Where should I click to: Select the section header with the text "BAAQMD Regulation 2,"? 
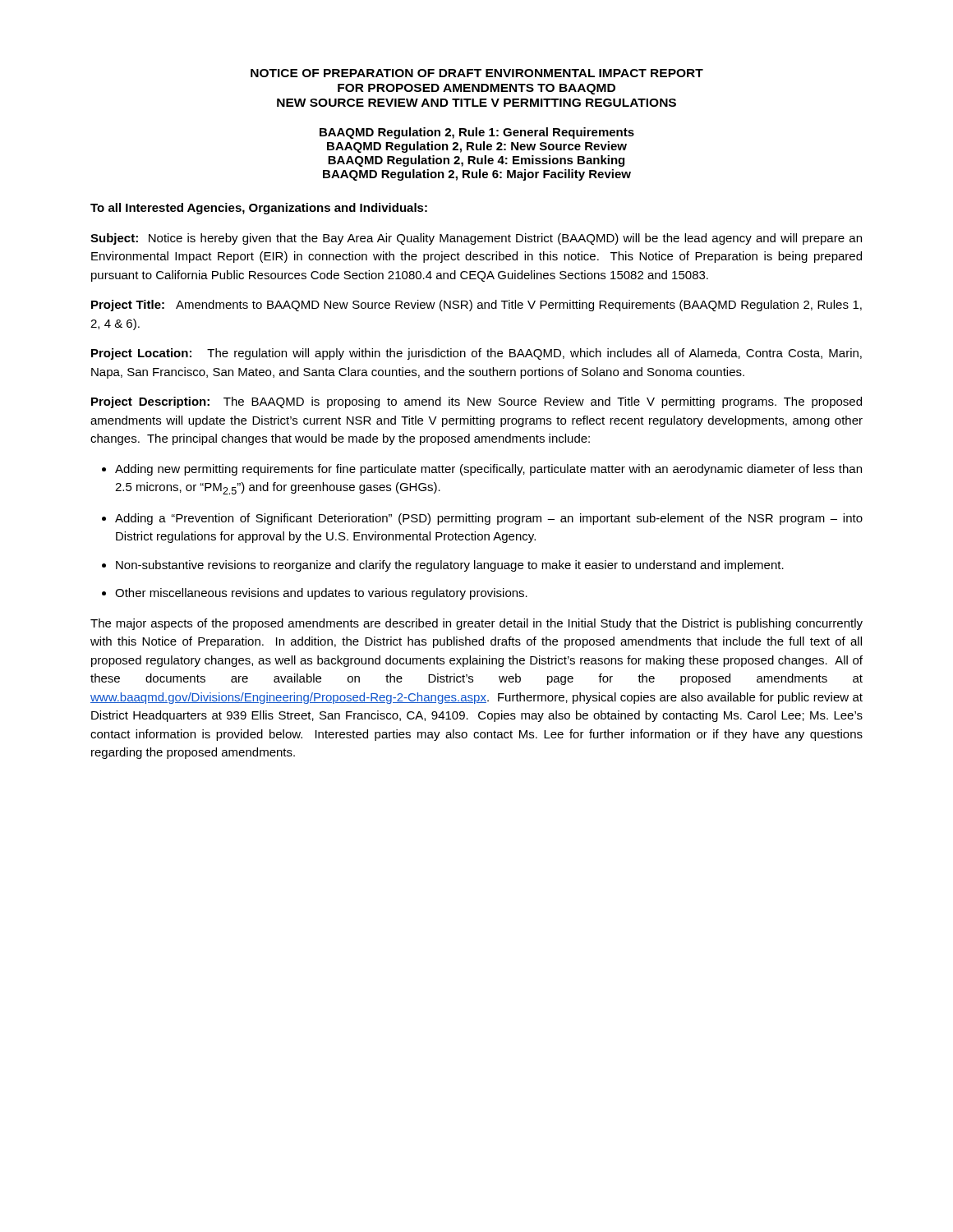tap(476, 153)
